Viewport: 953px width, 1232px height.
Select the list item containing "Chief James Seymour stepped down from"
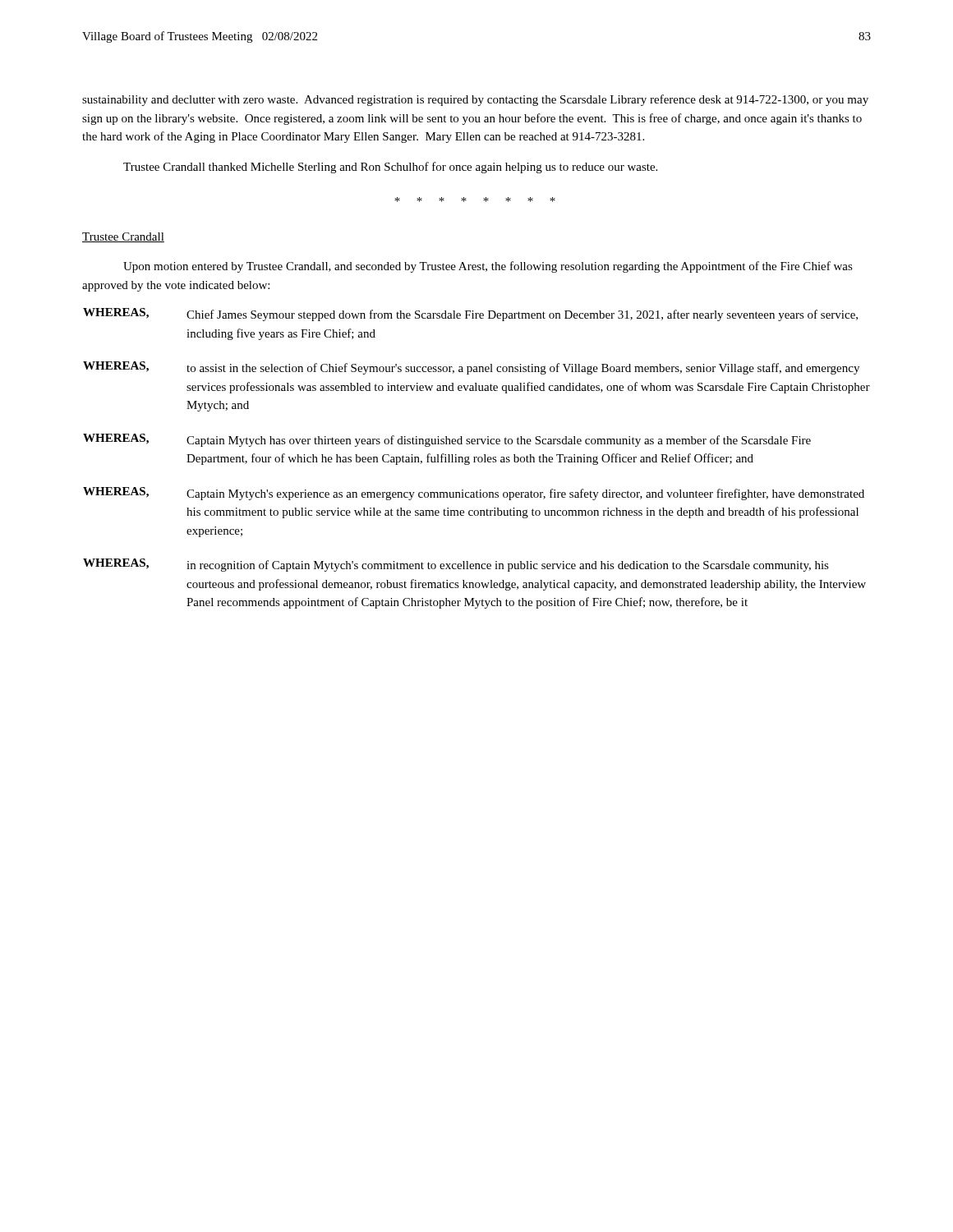523,324
